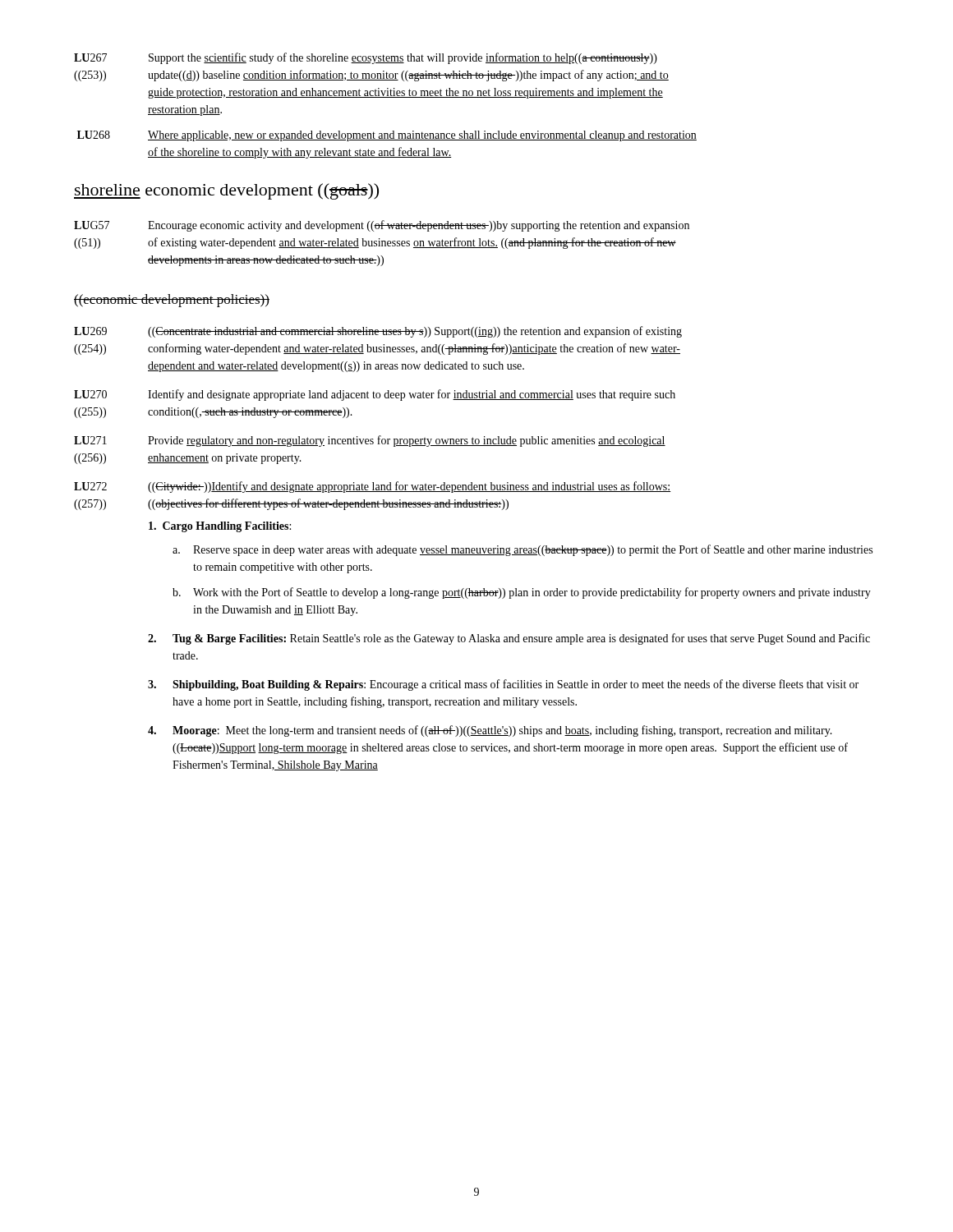Point to the block beginning "LUG57((51)) Encourage economic activity and development ((of water-dependent"

(476, 243)
